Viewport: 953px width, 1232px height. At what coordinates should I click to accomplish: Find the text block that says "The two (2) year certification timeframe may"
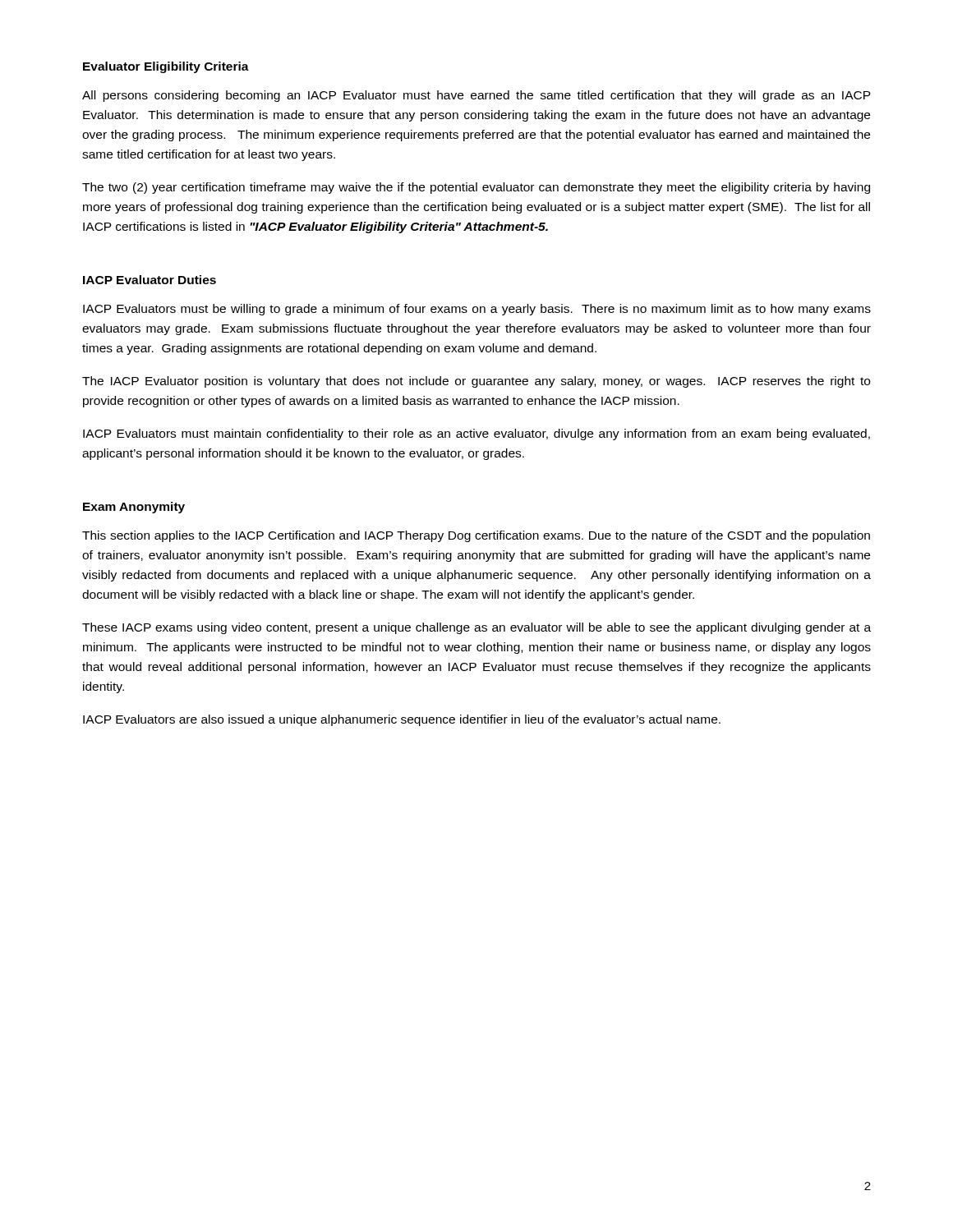point(476,207)
